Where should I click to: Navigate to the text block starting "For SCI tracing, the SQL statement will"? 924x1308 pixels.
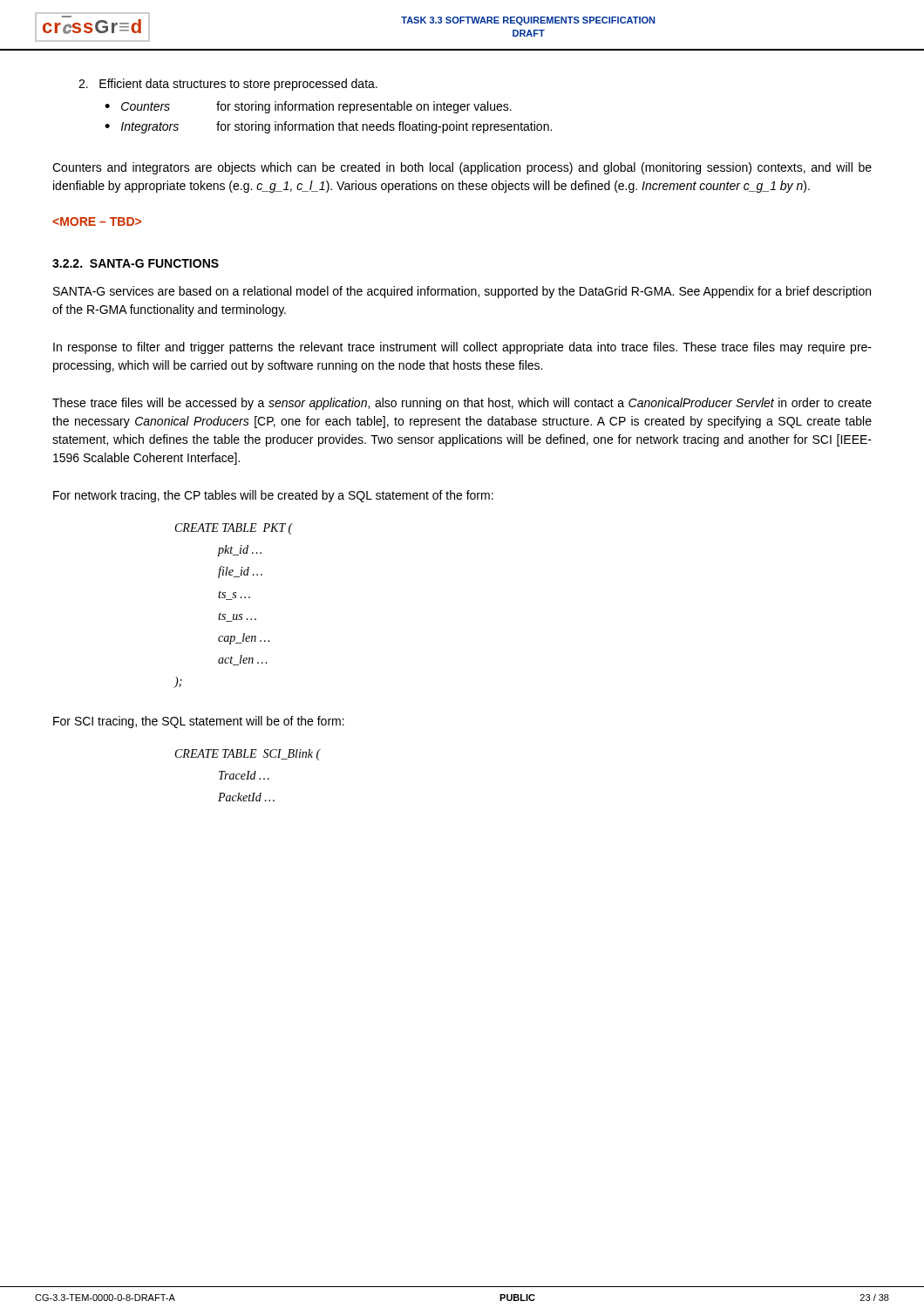click(199, 721)
